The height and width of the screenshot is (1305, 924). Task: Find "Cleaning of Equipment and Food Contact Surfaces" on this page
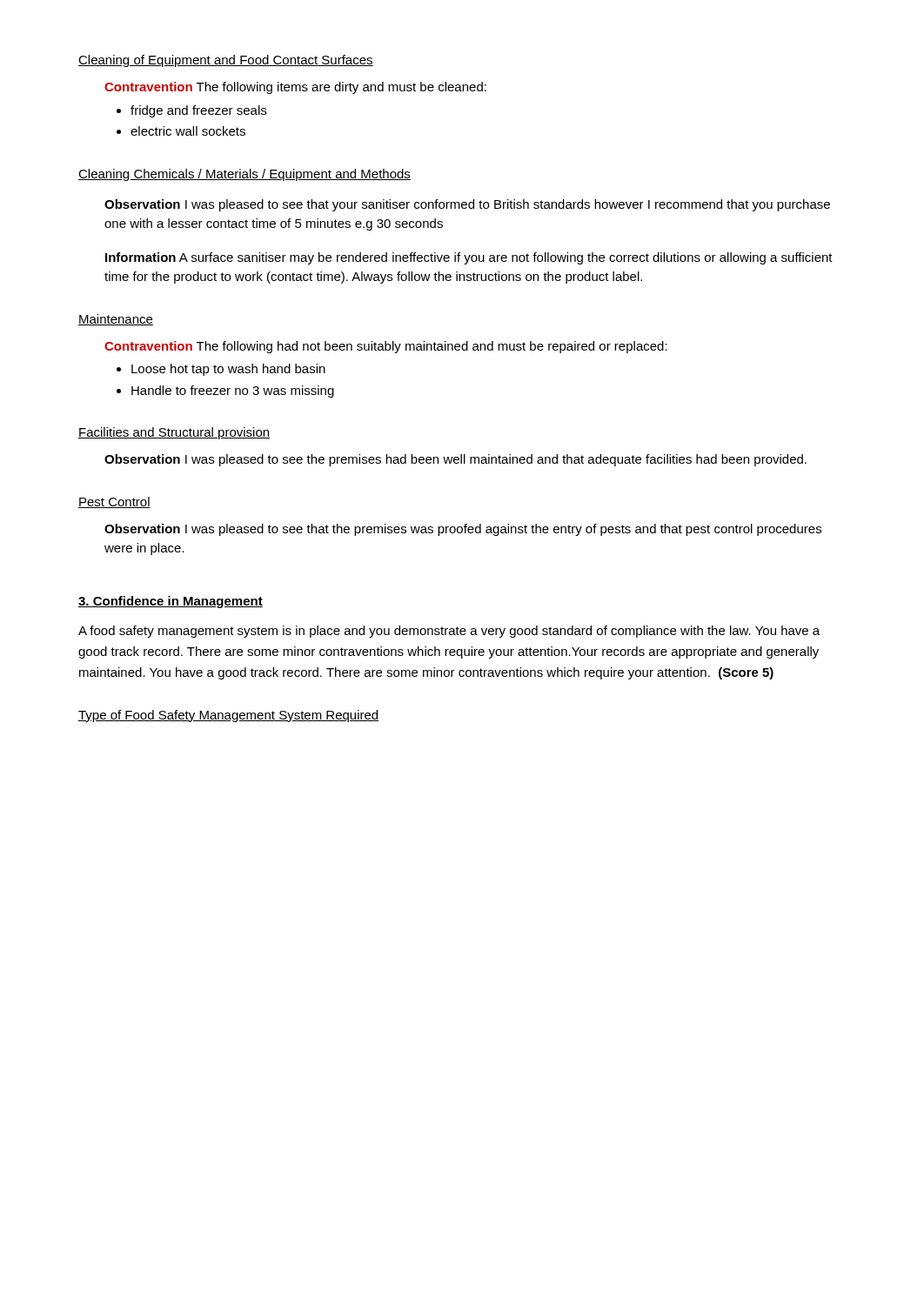pos(226,60)
